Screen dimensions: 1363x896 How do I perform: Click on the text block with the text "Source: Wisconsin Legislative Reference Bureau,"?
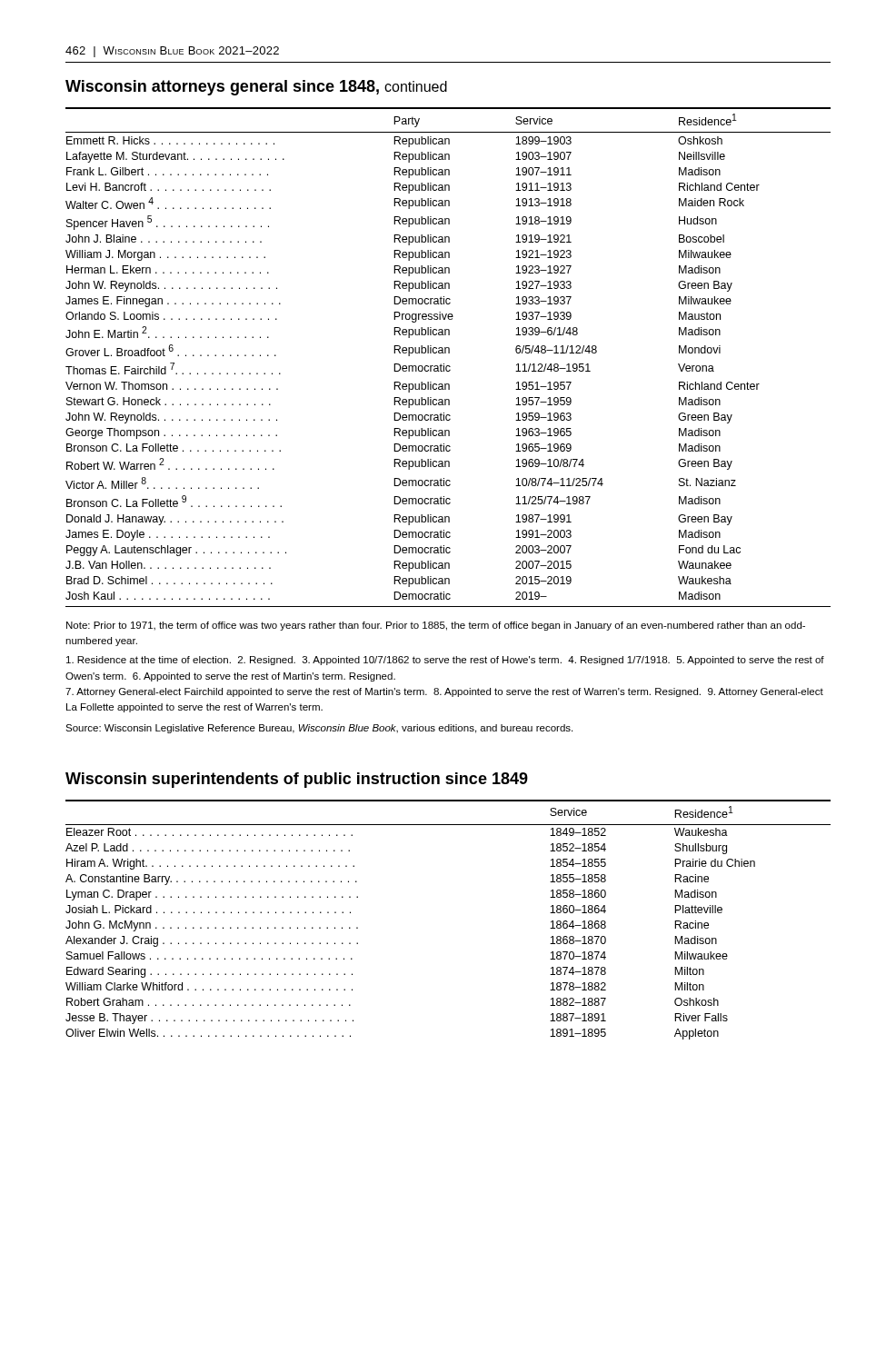(320, 728)
